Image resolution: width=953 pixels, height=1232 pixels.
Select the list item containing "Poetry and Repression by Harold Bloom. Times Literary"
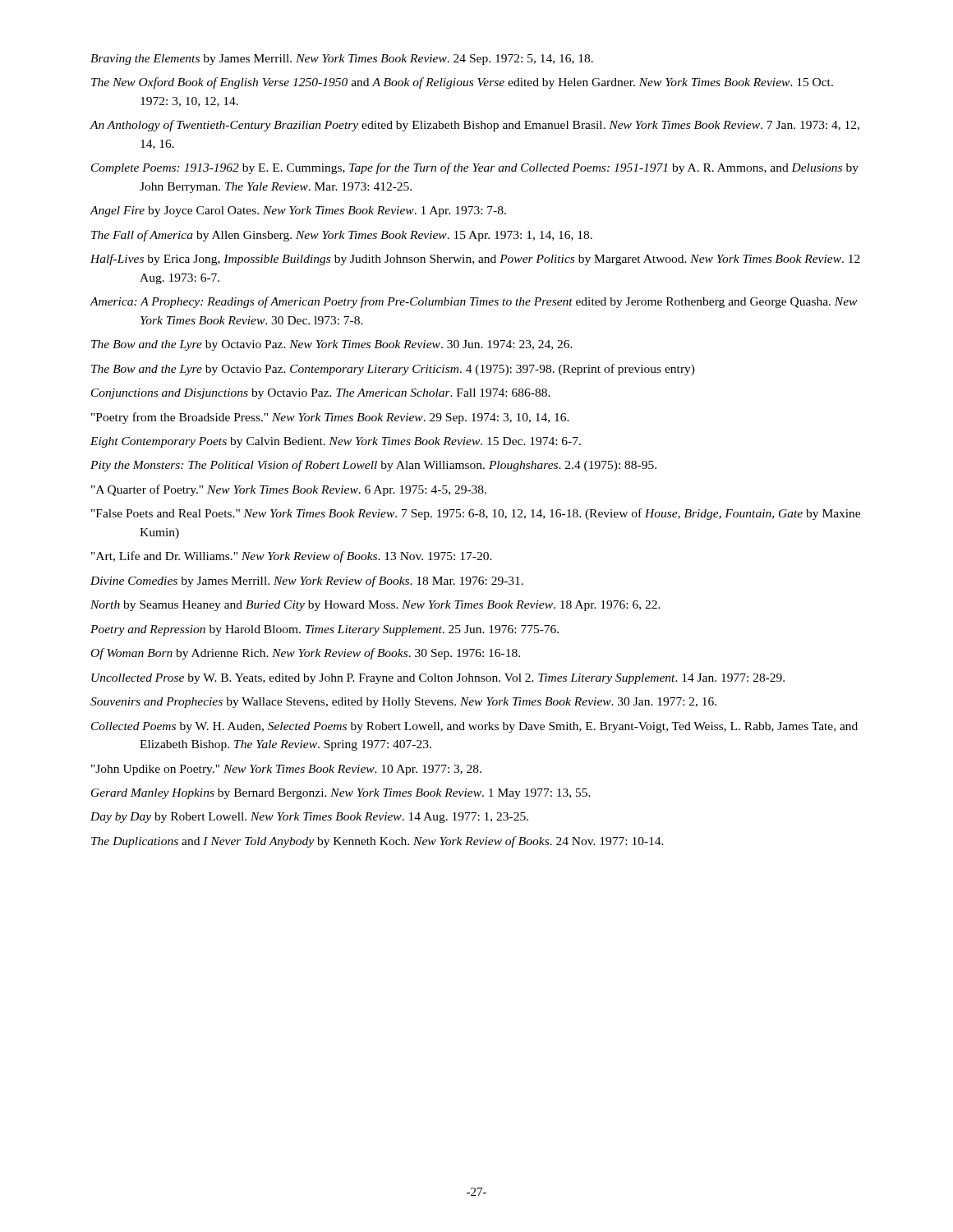tap(325, 629)
